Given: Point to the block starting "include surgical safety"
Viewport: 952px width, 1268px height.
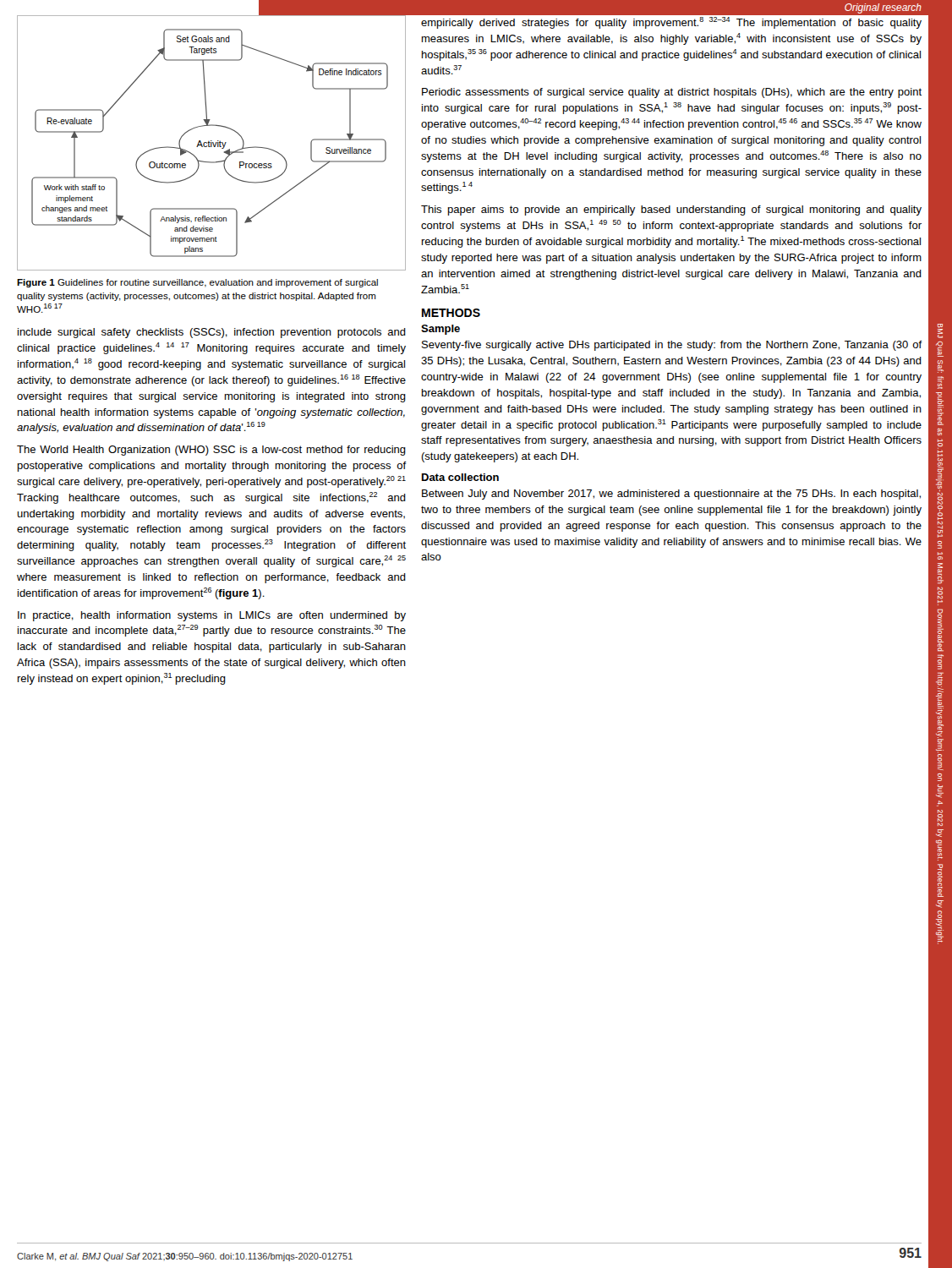Looking at the screenshot, I should [211, 380].
